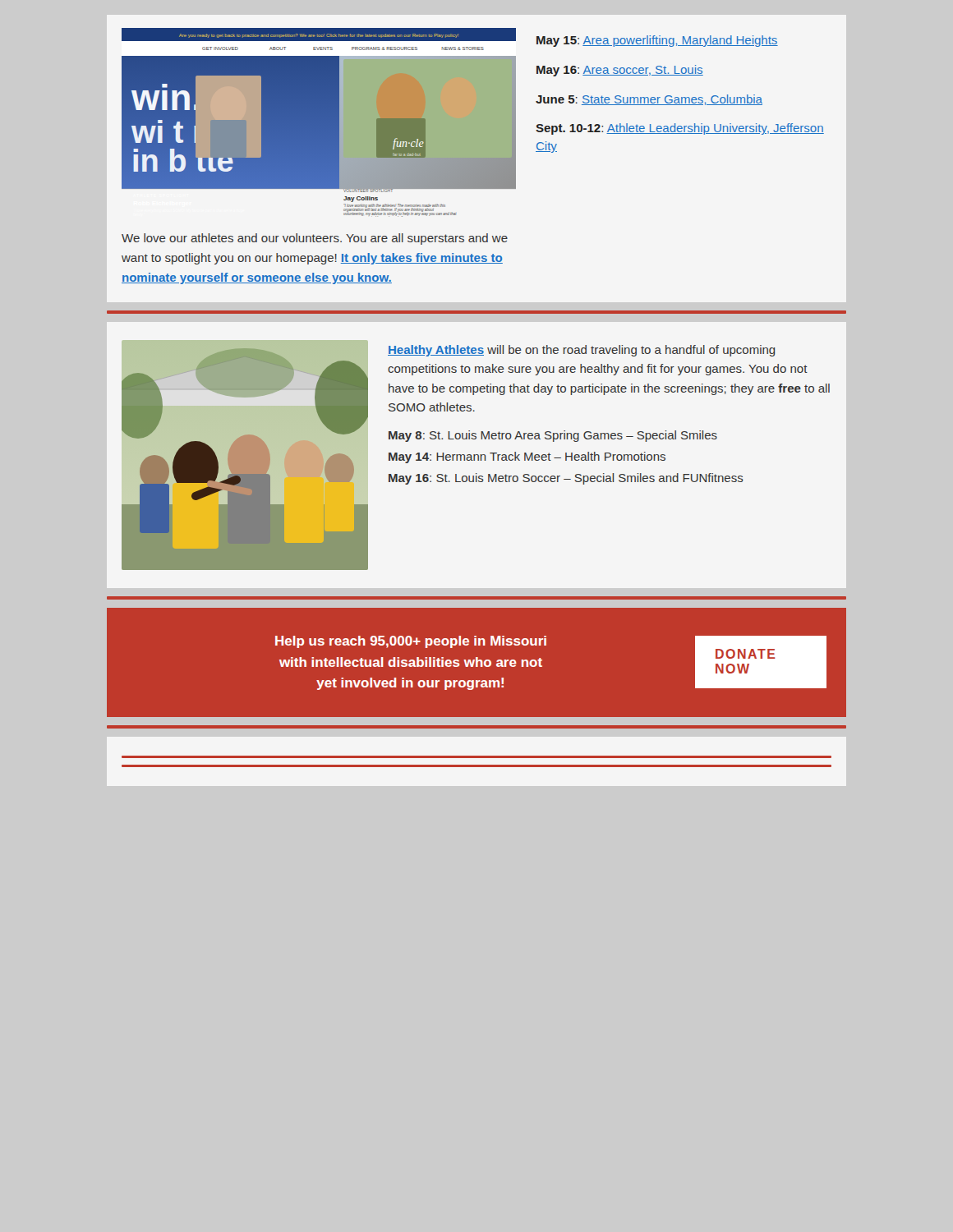Image resolution: width=953 pixels, height=1232 pixels.
Task: Navigate to the block starting "June 5: State Summer Games, Columbia"
Action: [x=649, y=99]
